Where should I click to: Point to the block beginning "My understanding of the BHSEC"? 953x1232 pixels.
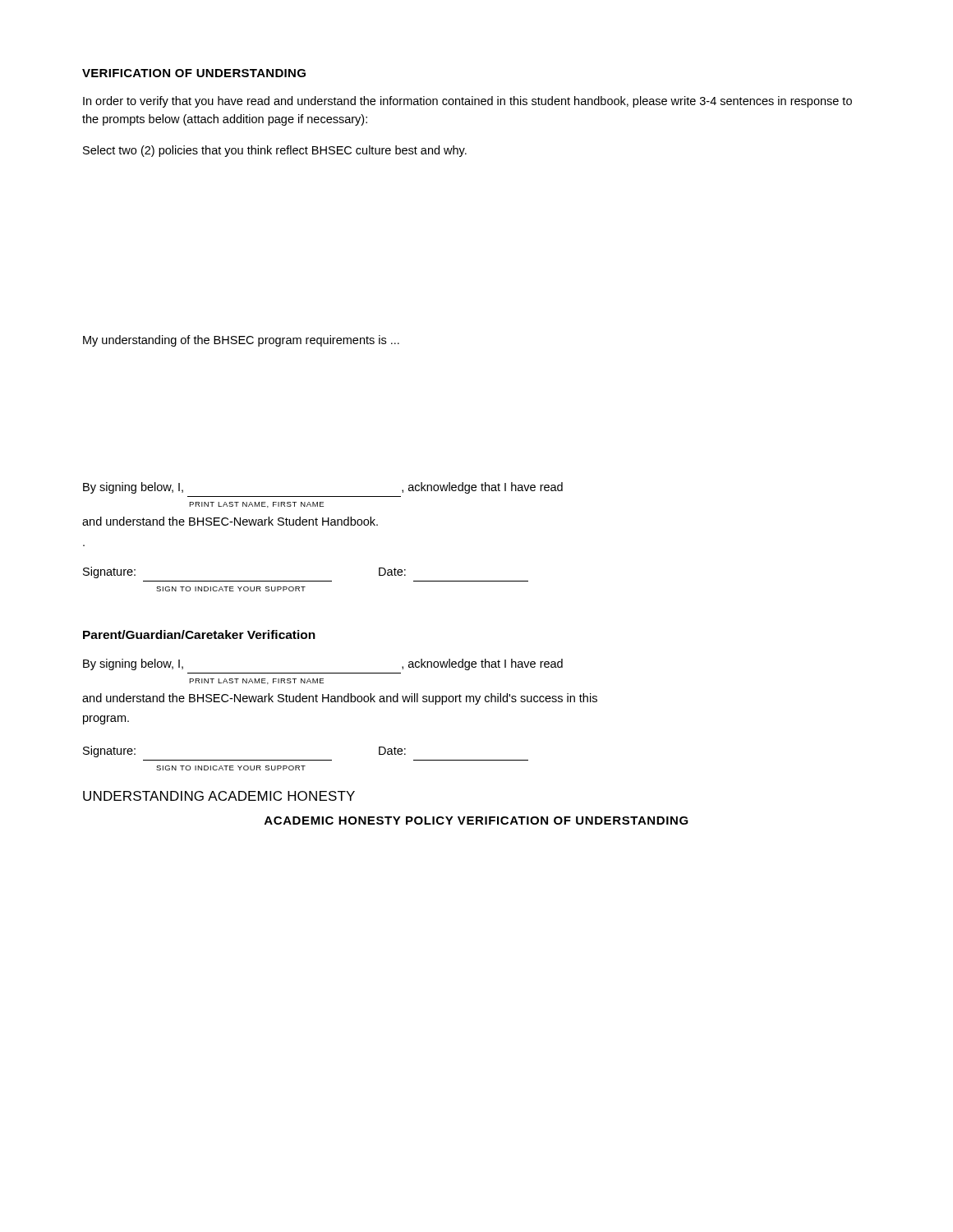[241, 340]
